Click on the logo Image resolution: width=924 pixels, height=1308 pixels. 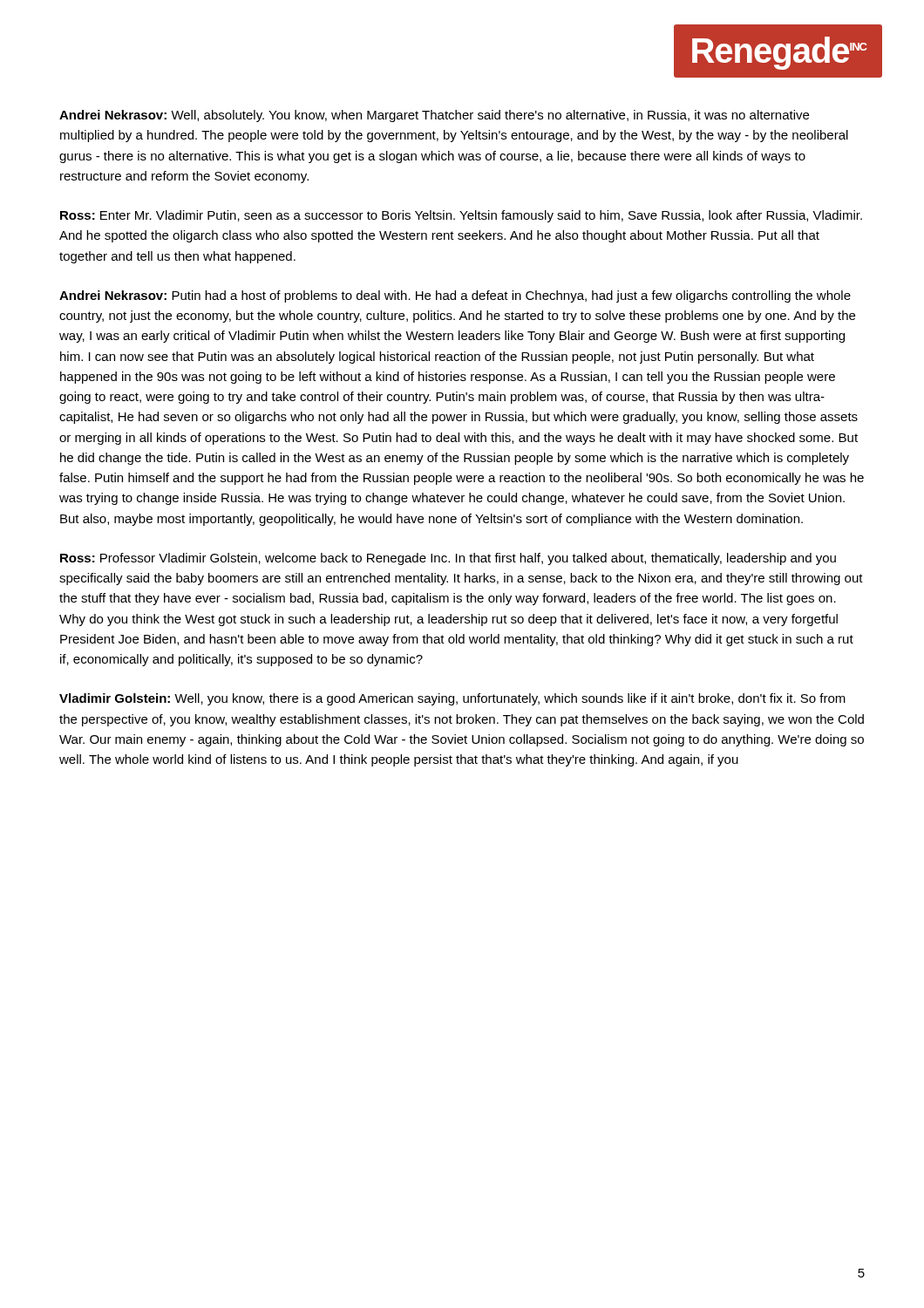point(778,51)
